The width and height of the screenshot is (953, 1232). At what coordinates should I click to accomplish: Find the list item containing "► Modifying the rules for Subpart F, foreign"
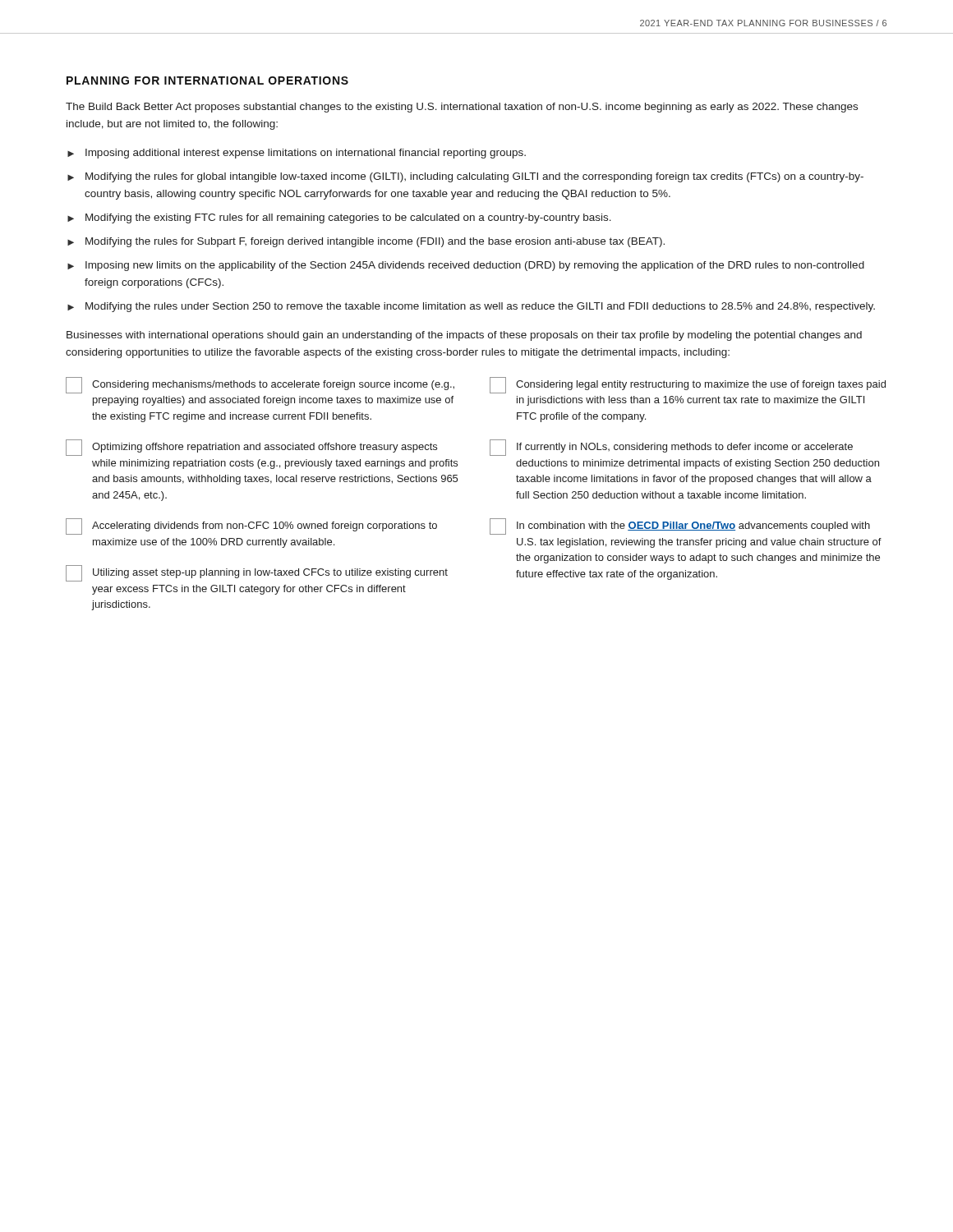click(x=476, y=242)
